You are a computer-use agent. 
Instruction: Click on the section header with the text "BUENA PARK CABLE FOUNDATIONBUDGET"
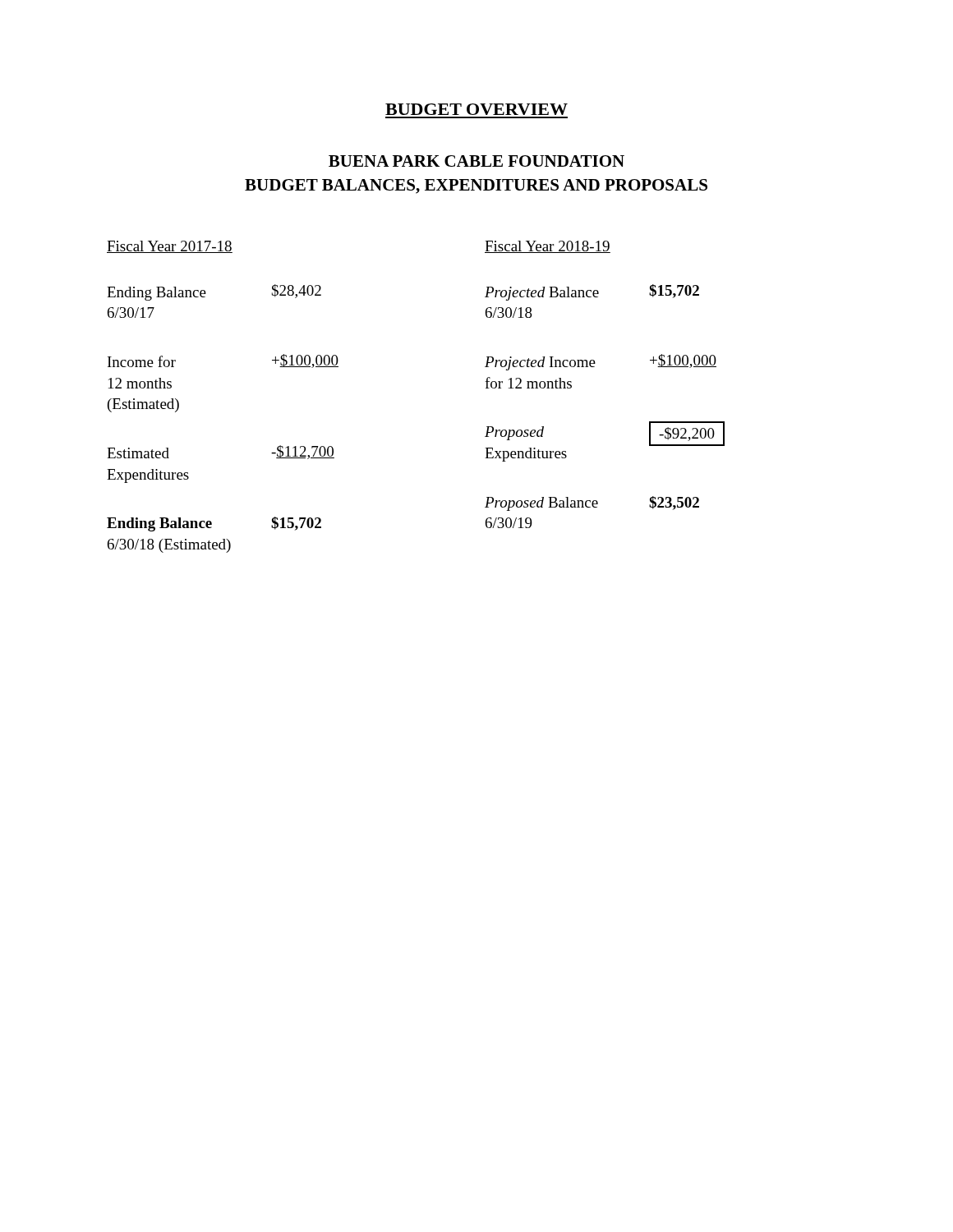pyautogui.click(x=476, y=174)
